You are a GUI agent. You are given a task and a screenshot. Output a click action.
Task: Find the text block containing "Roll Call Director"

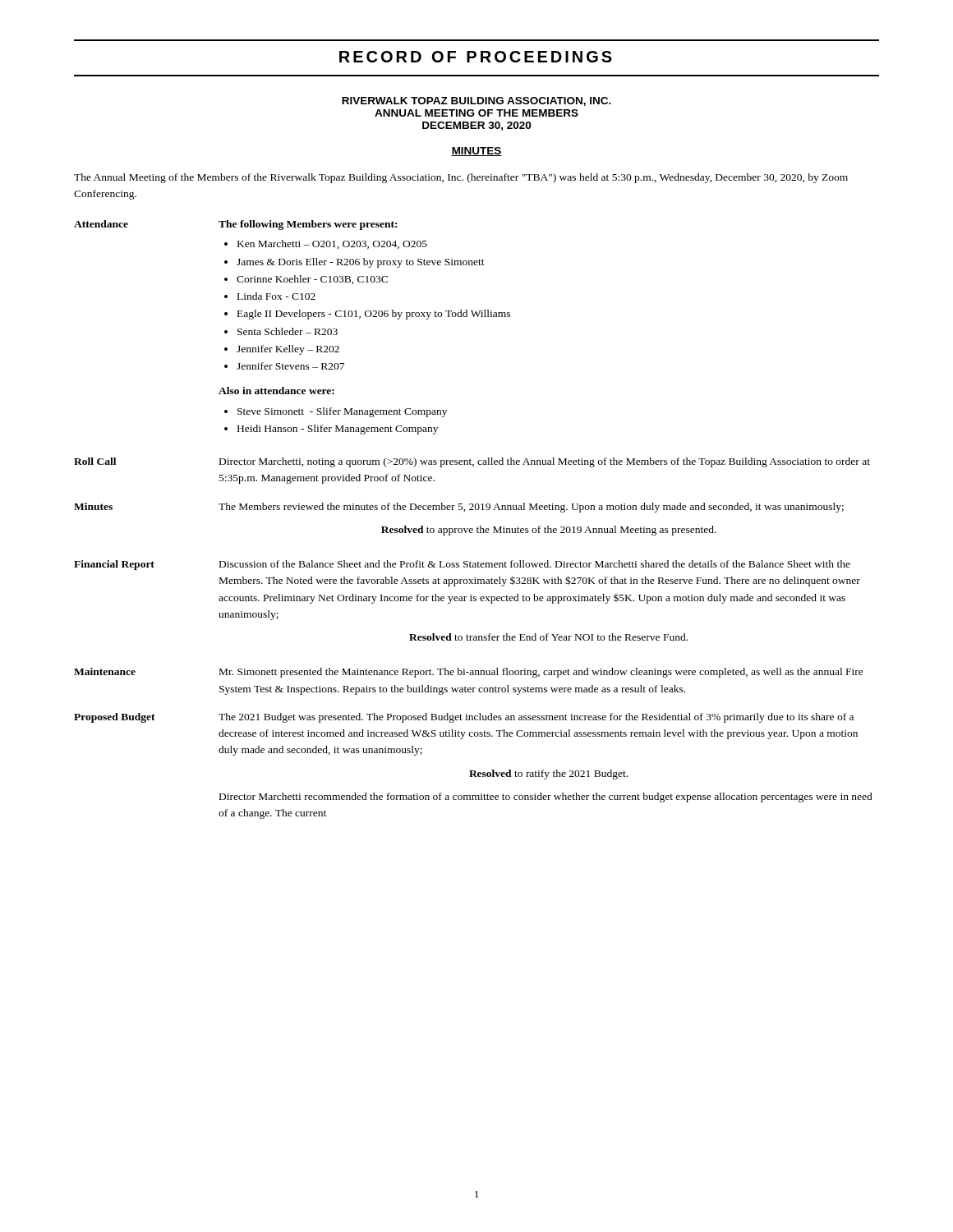[476, 476]
